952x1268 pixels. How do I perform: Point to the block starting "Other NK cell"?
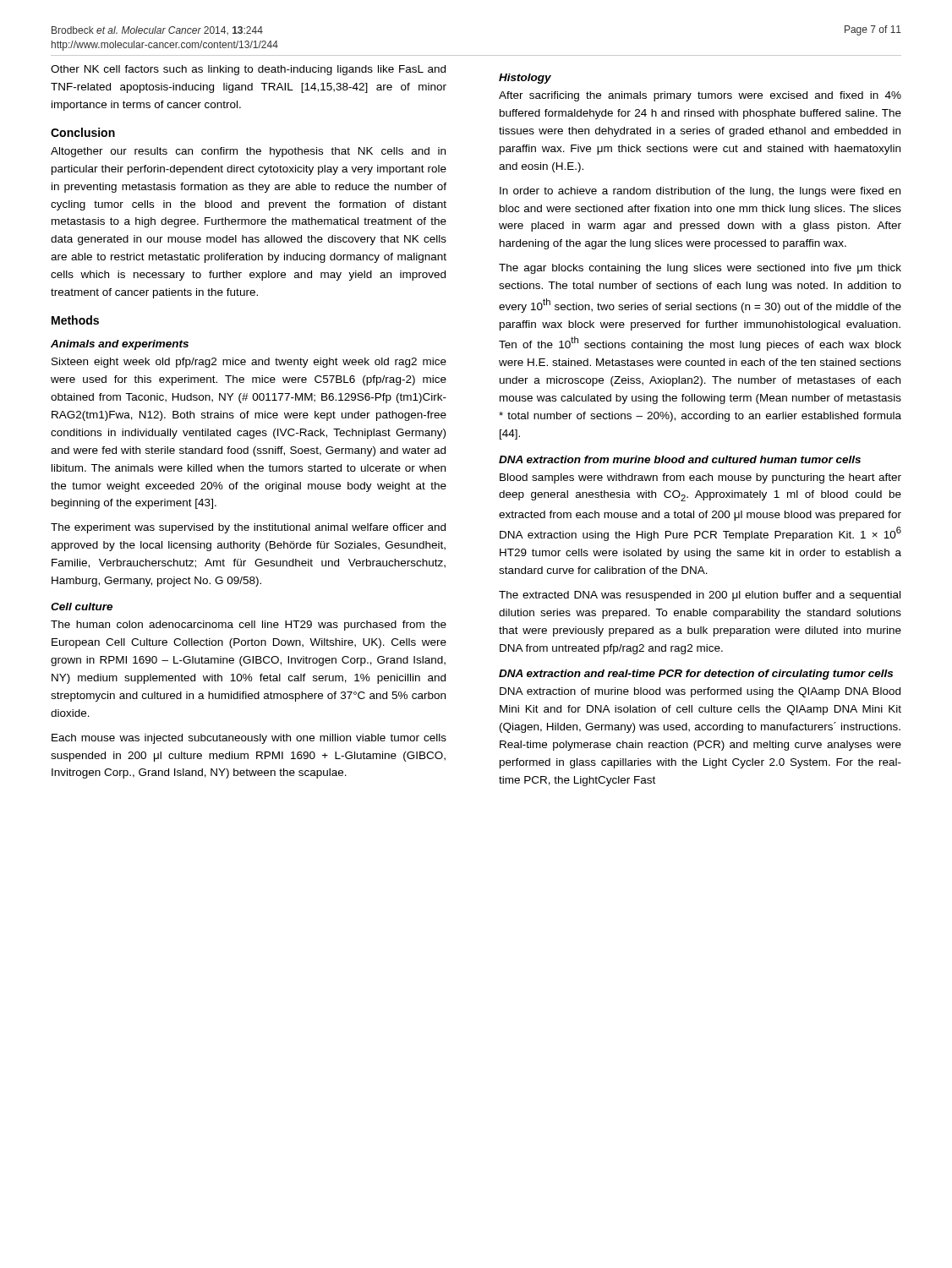pyautogui.click(x=249, y=87)
